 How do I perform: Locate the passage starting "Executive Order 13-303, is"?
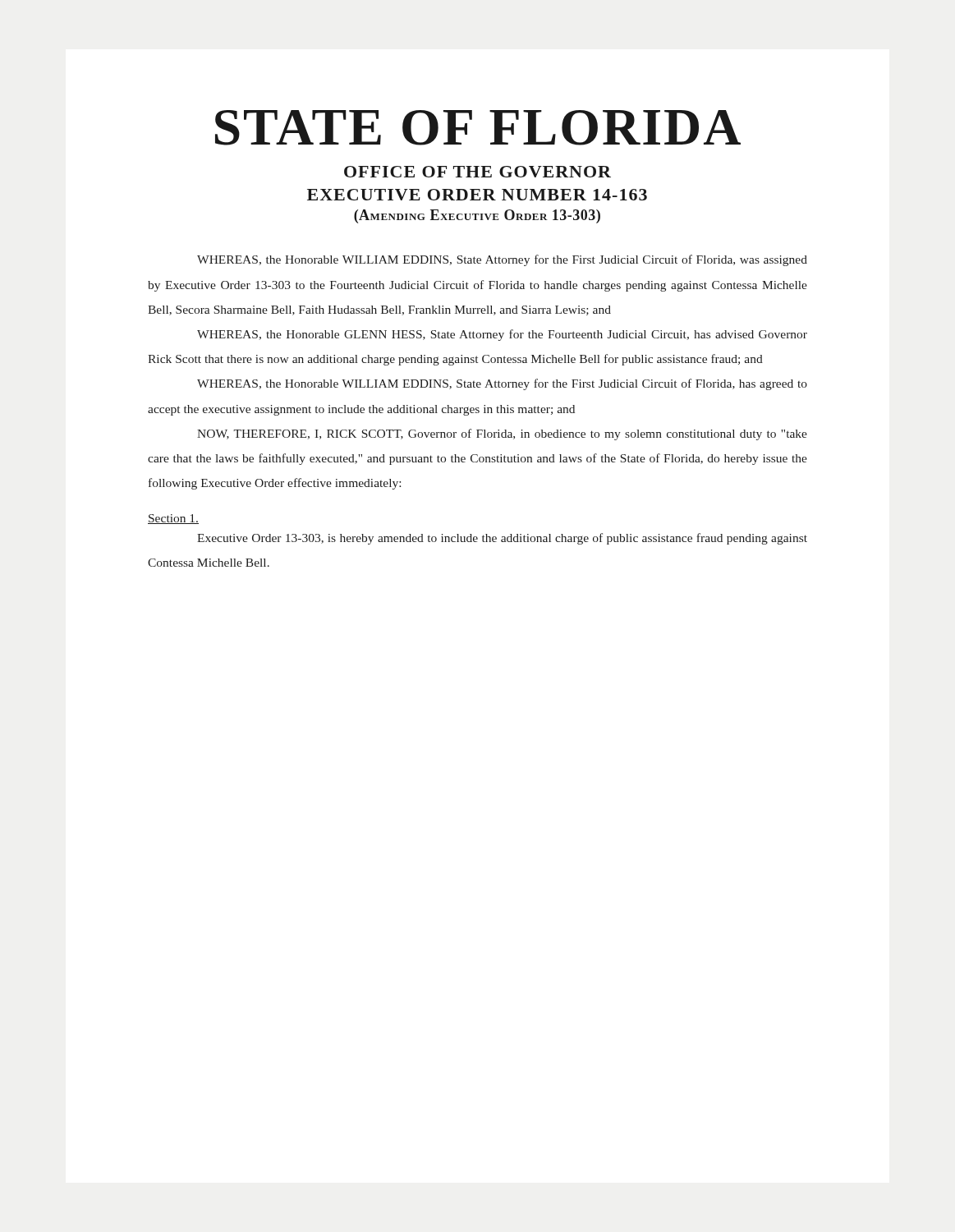tap(478, 550)
